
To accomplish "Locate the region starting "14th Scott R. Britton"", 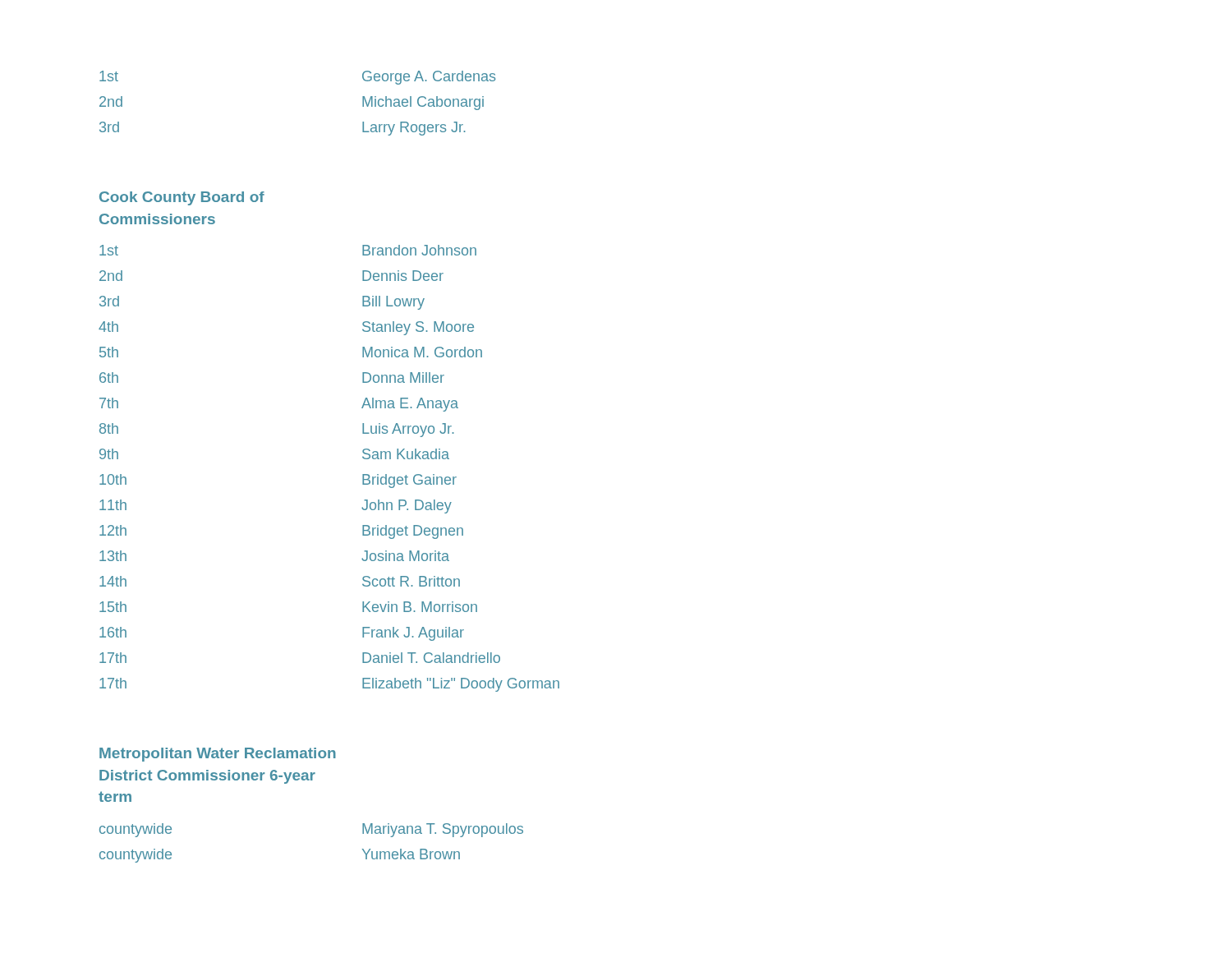I will pyautogui.click(x=113, y=581).
